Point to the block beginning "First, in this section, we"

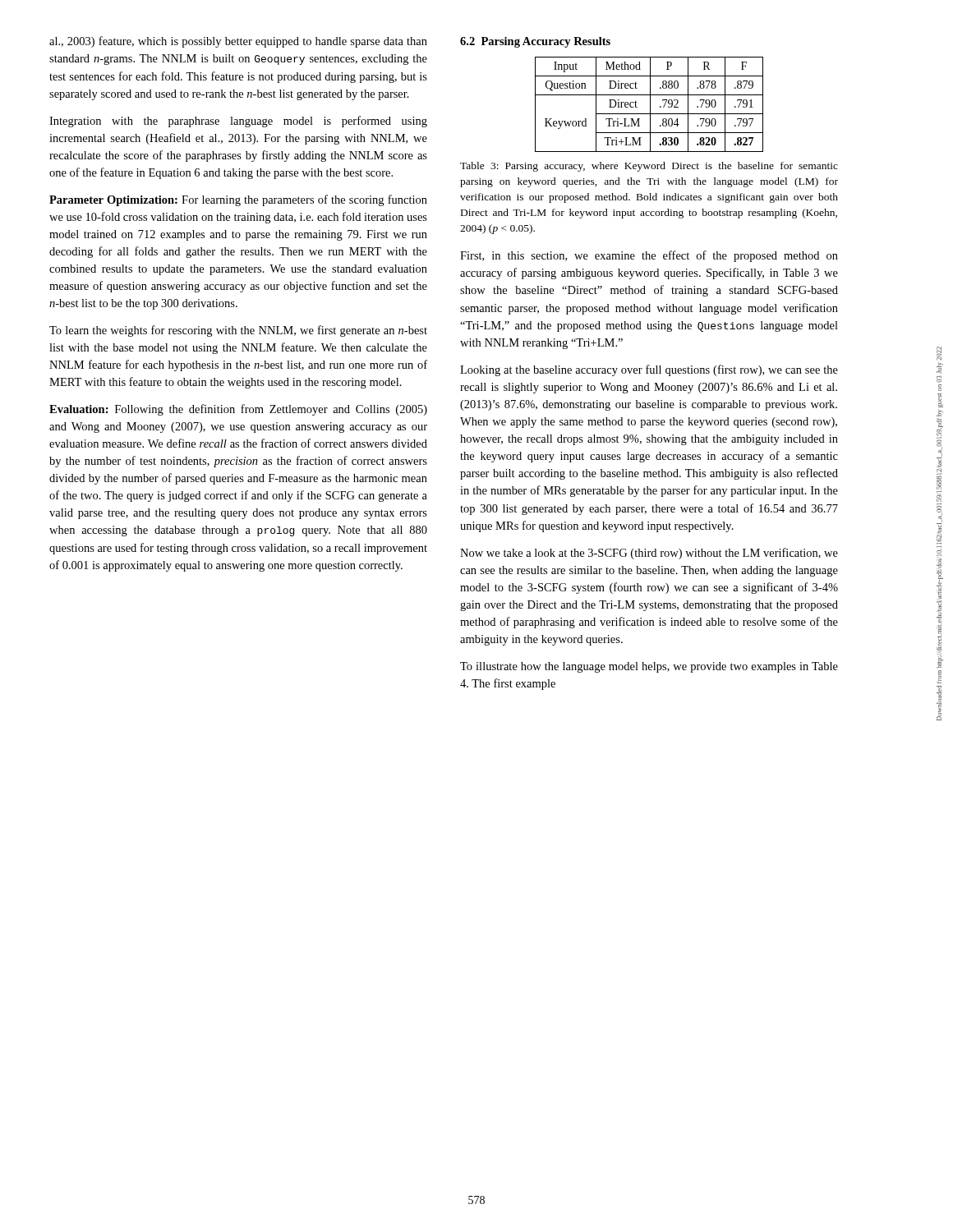tap(649, 299)
